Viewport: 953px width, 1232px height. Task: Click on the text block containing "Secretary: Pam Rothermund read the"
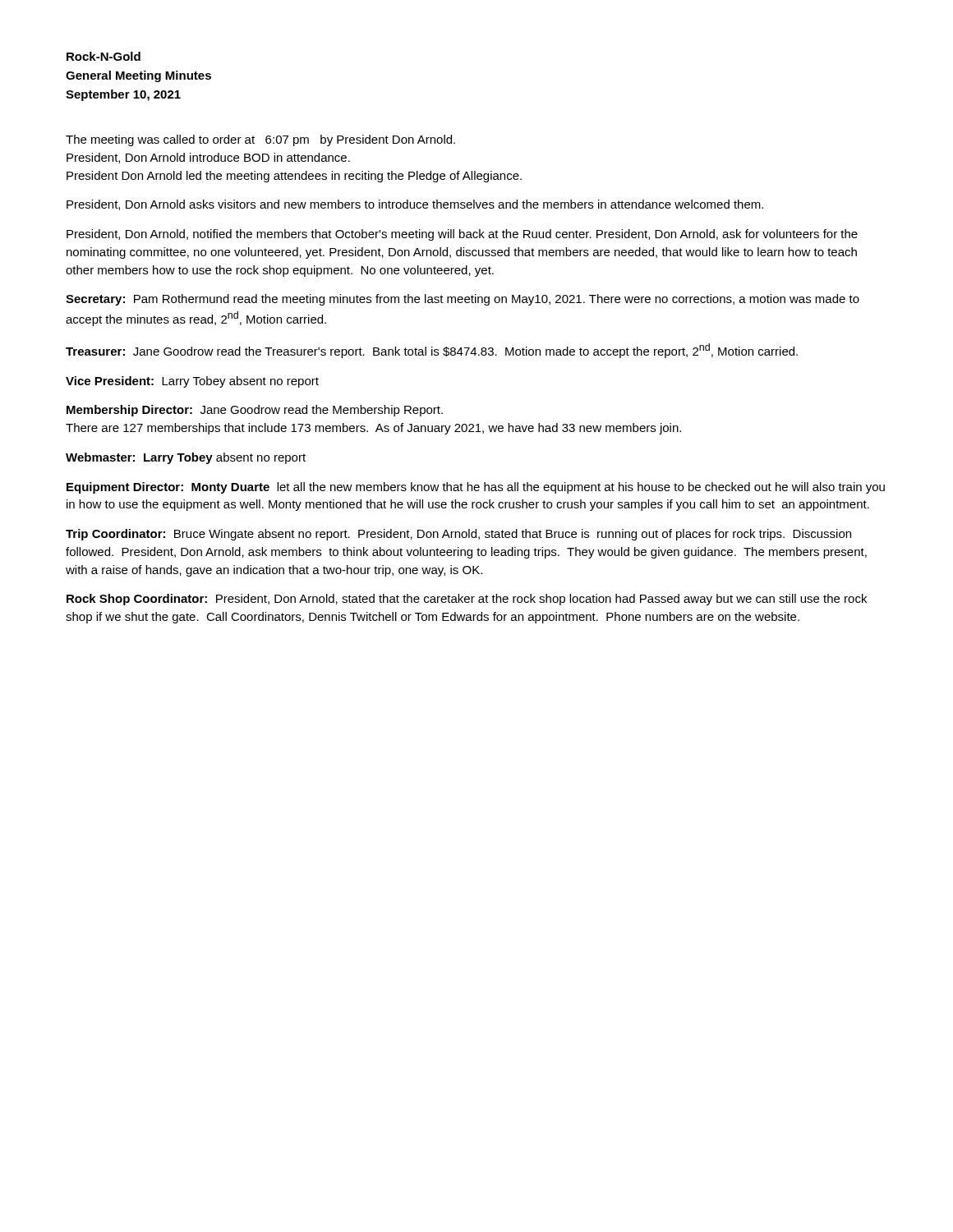[x=463, y=309]
